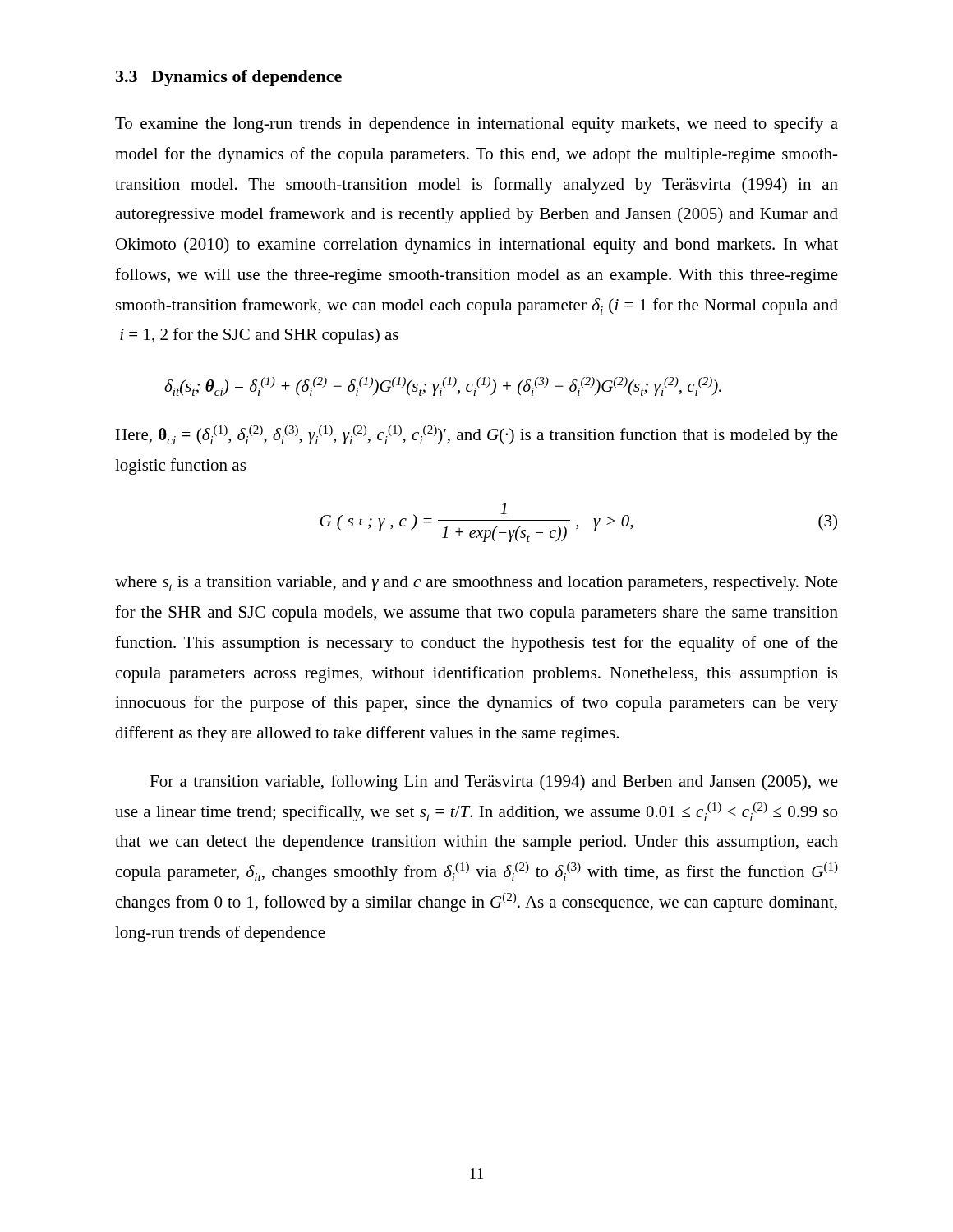Click the section header that begins "3.3 Dynamics of"
Screen dimensions: 1232x953
pos(228,76)
